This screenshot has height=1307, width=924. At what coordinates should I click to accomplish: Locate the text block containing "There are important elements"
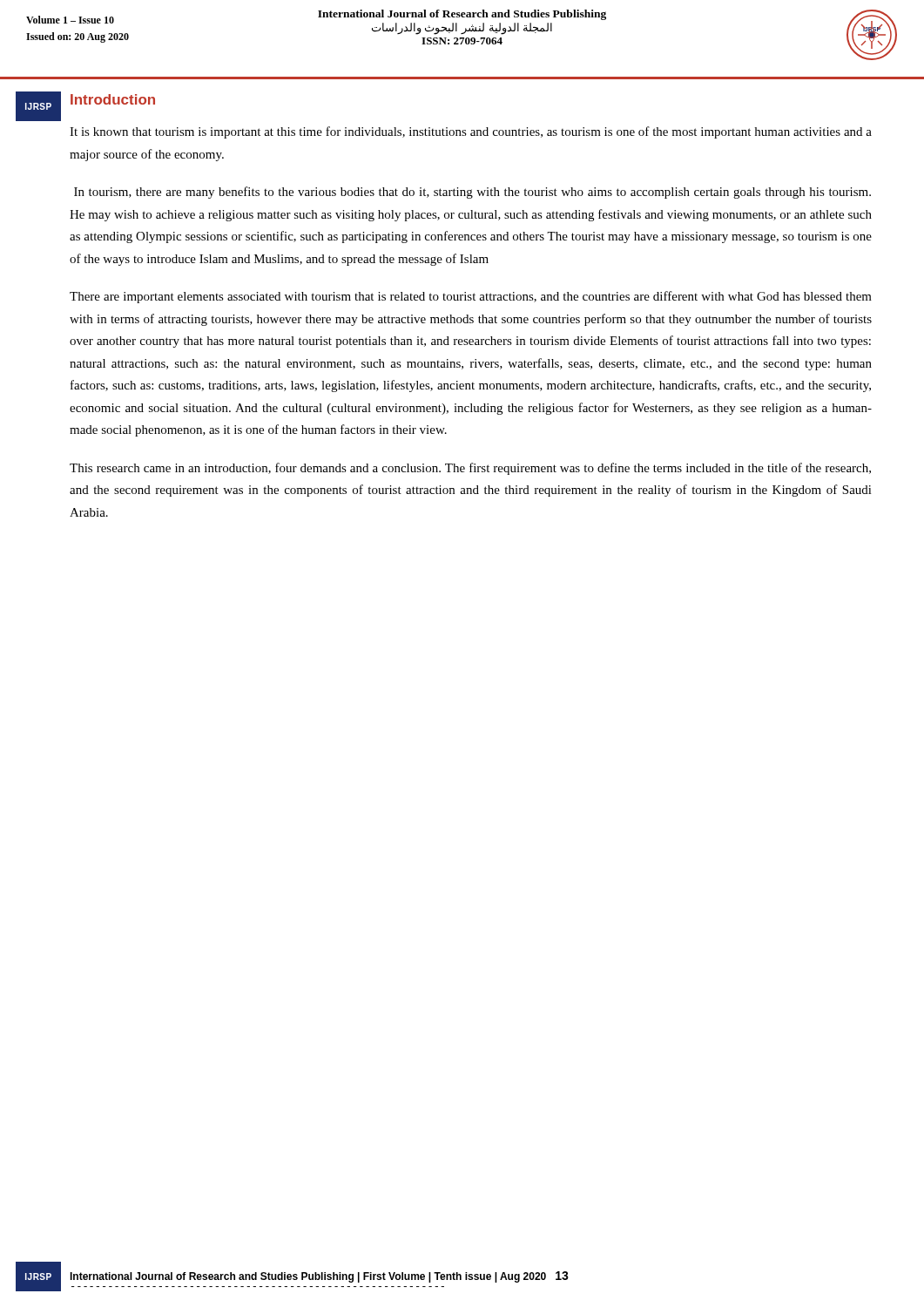tap(471, 363)
